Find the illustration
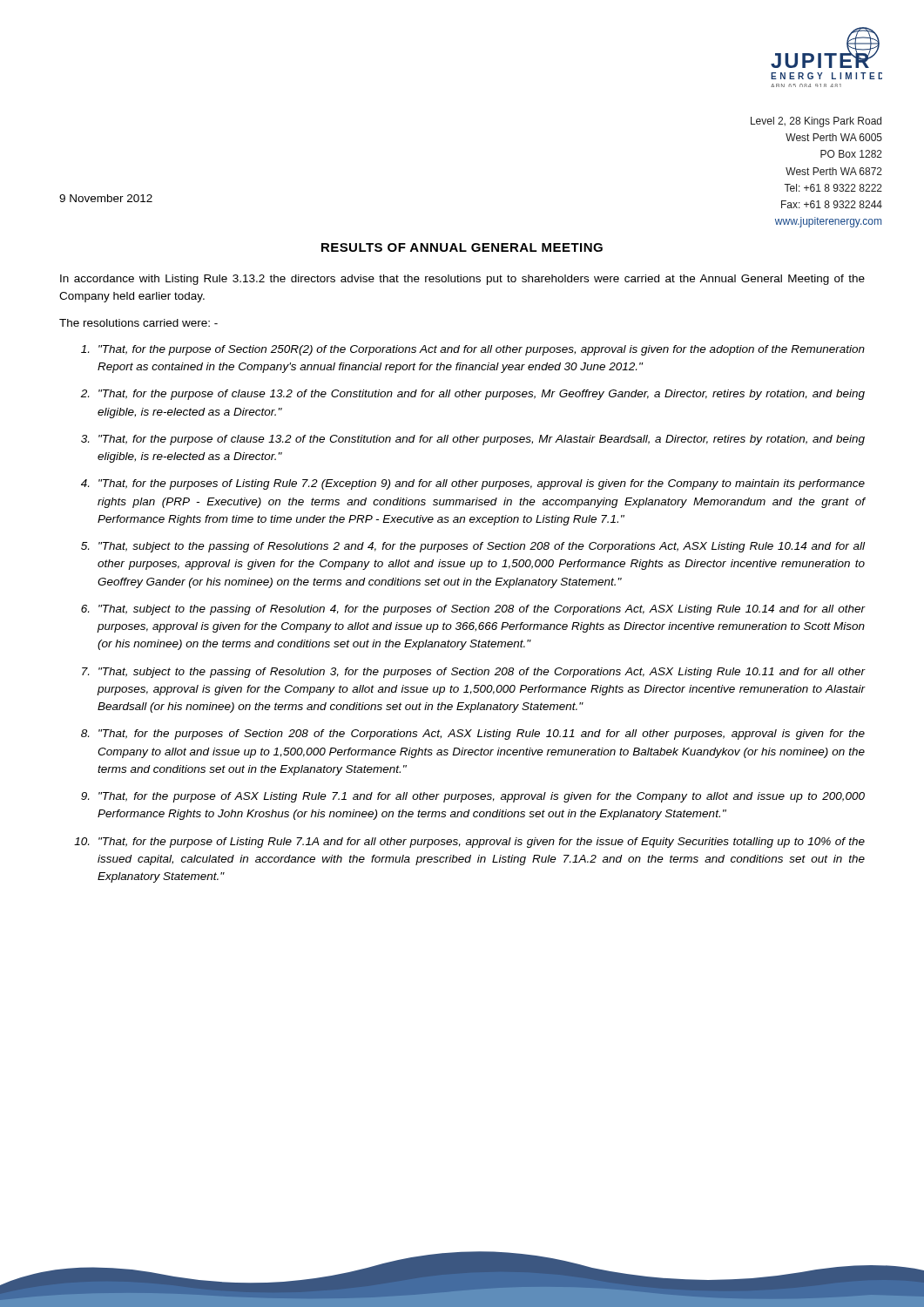 (x=462, y=1272)
